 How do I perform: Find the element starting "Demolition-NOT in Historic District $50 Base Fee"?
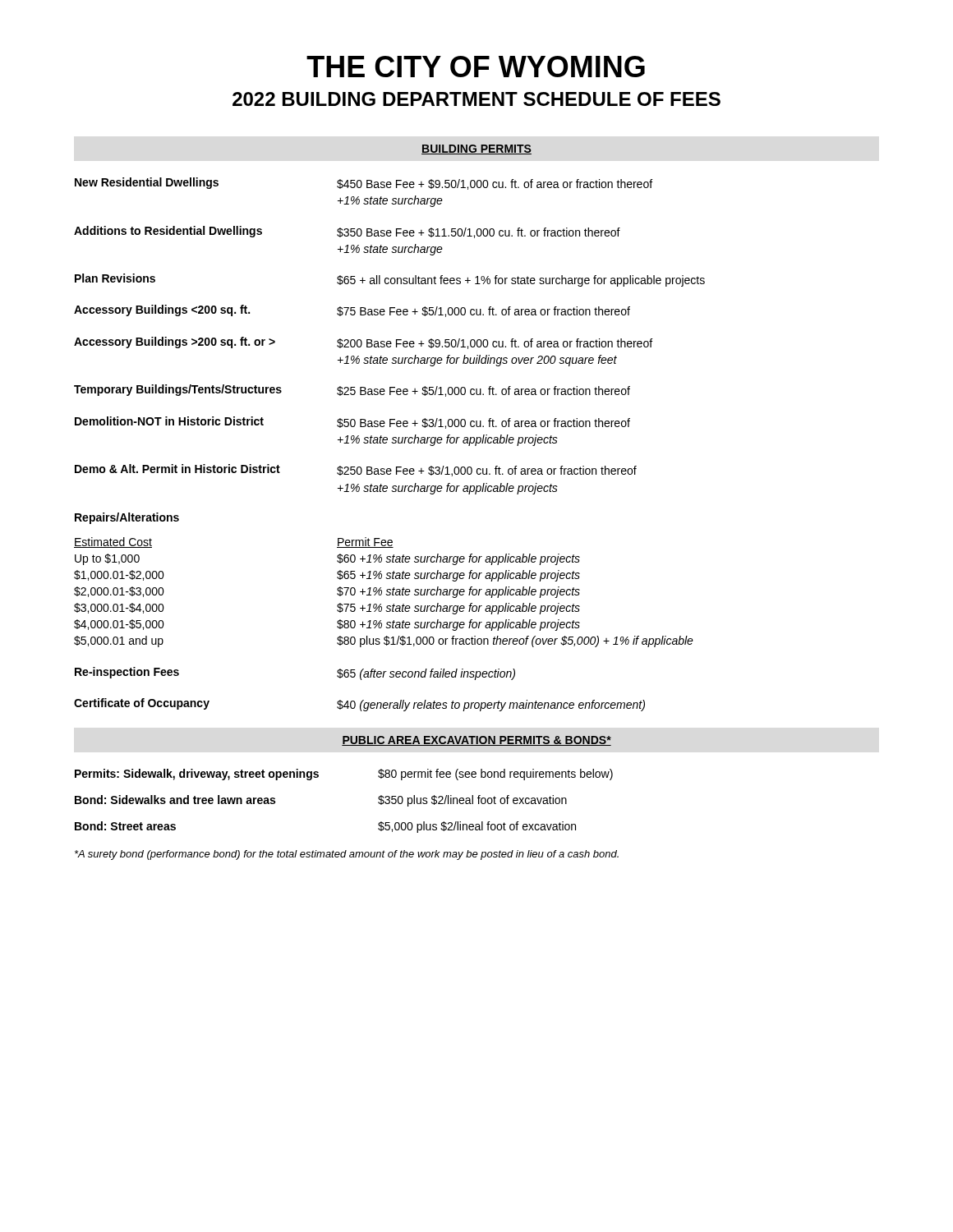click(x=476, y=431)
